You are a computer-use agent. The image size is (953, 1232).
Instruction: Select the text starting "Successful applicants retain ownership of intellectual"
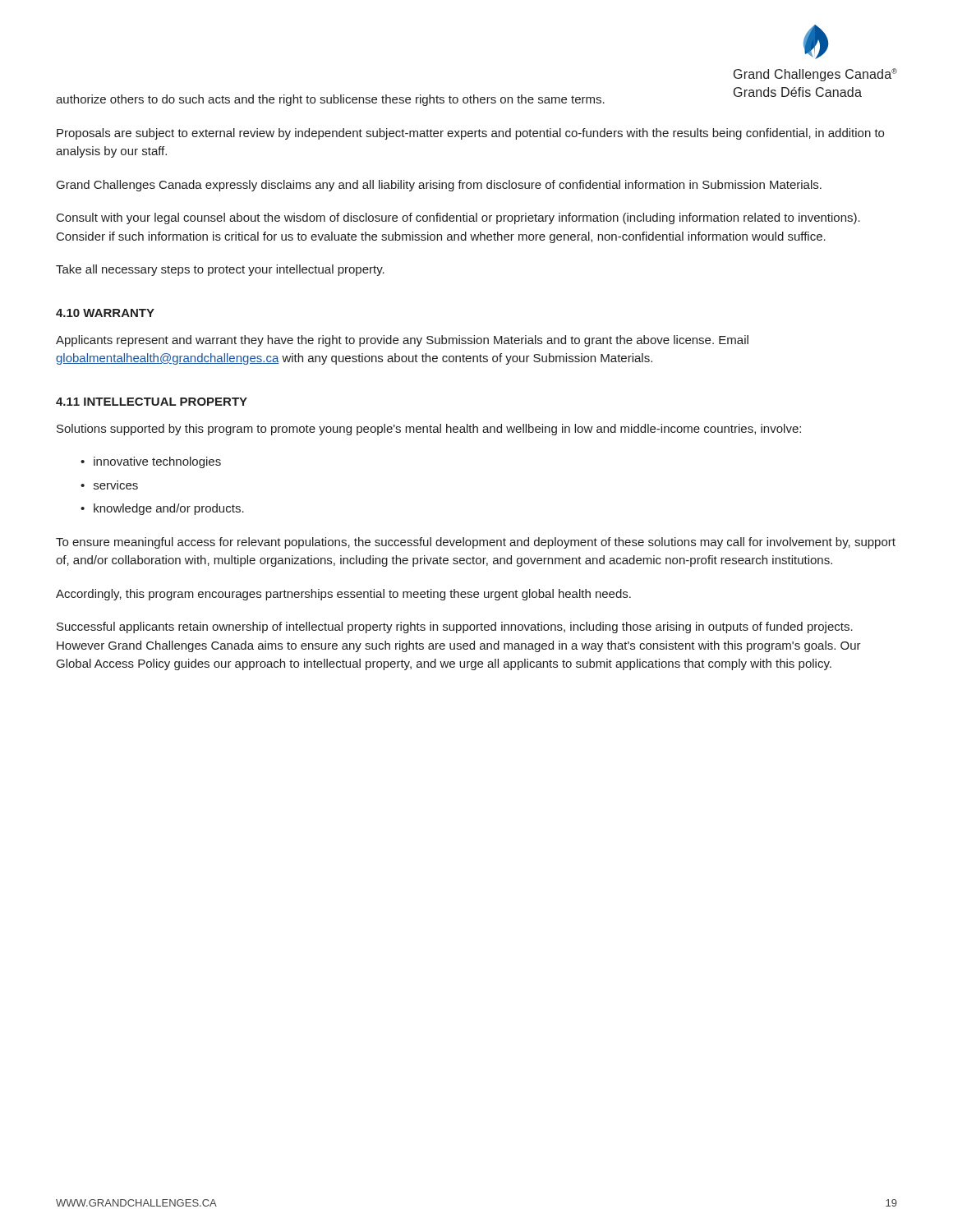click(458, 645)
